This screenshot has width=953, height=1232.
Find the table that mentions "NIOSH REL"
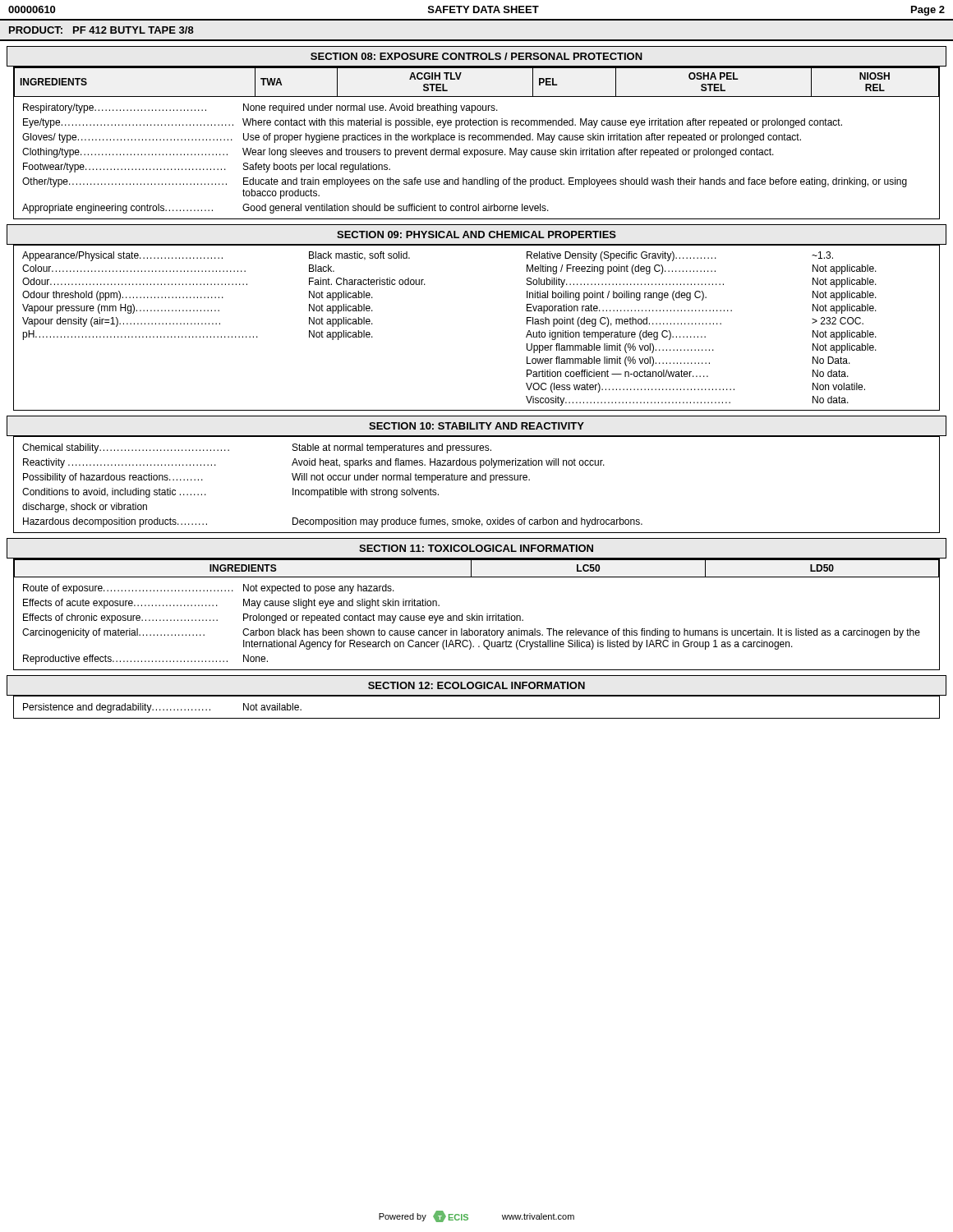[x=476, y=143]
